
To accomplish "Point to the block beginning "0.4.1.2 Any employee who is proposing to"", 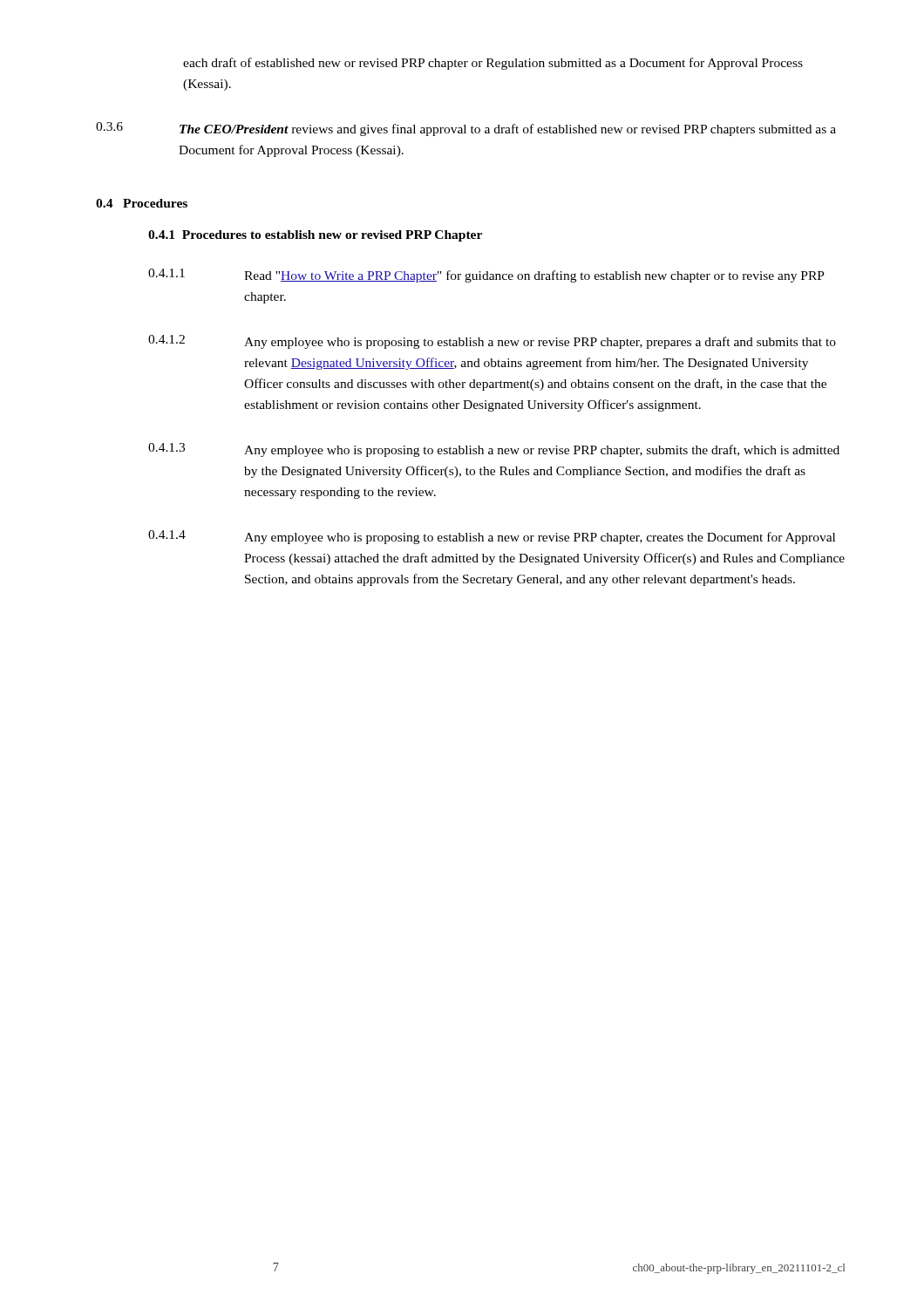I will pos(497,373).
